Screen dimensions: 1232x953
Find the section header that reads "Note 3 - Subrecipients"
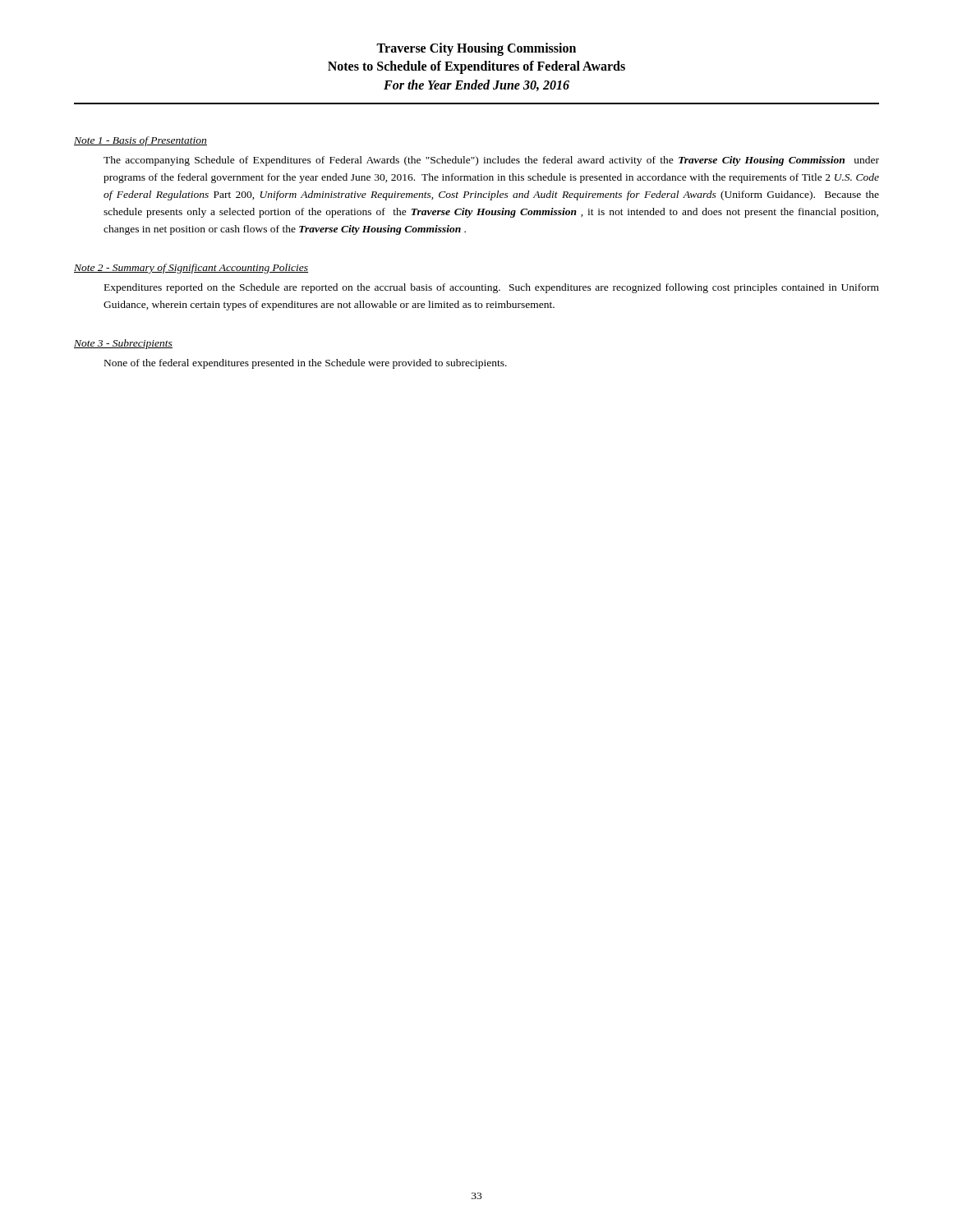click(123, 343)
